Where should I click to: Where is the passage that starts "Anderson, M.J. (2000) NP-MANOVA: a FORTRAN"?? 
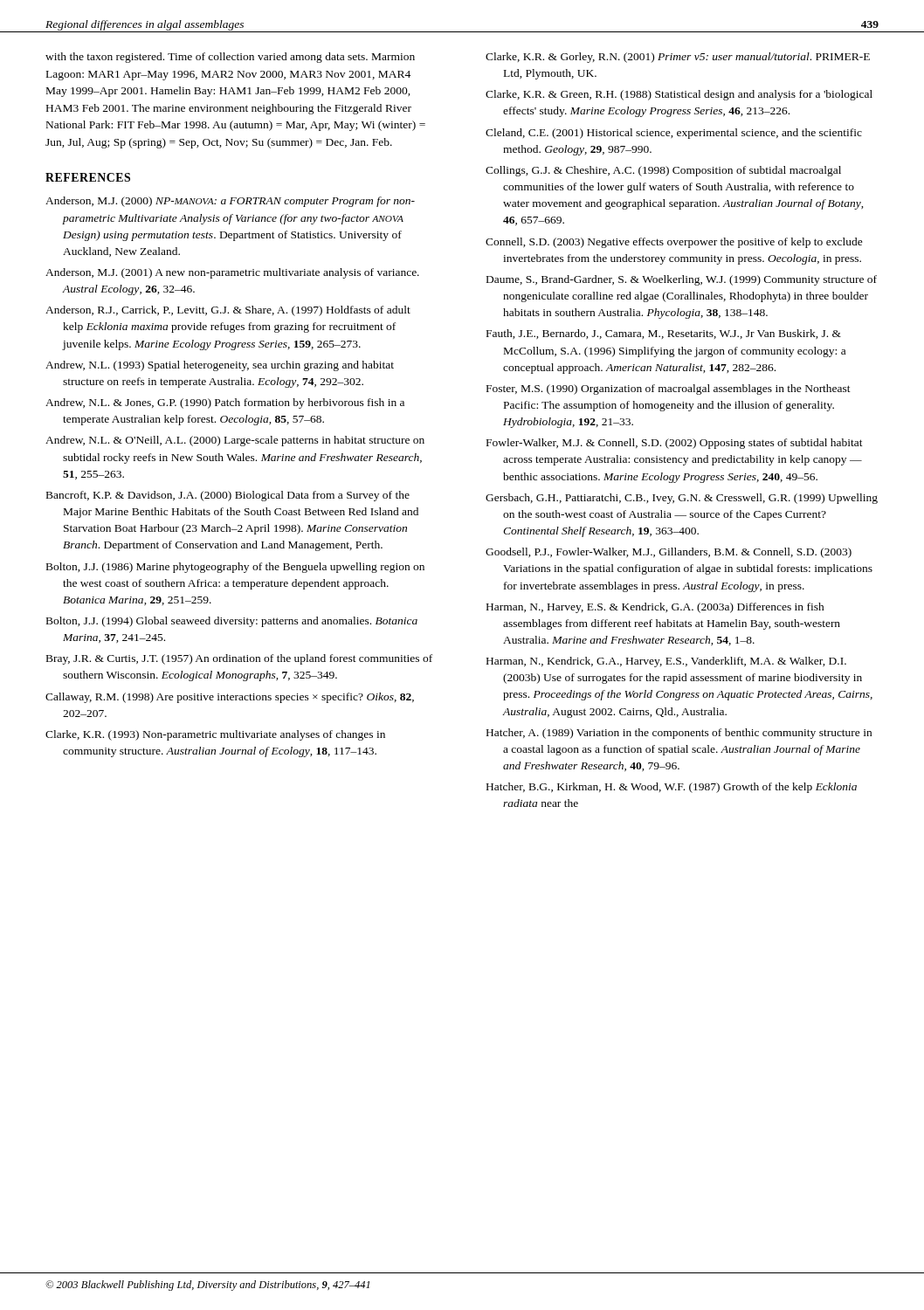[230, 226]
